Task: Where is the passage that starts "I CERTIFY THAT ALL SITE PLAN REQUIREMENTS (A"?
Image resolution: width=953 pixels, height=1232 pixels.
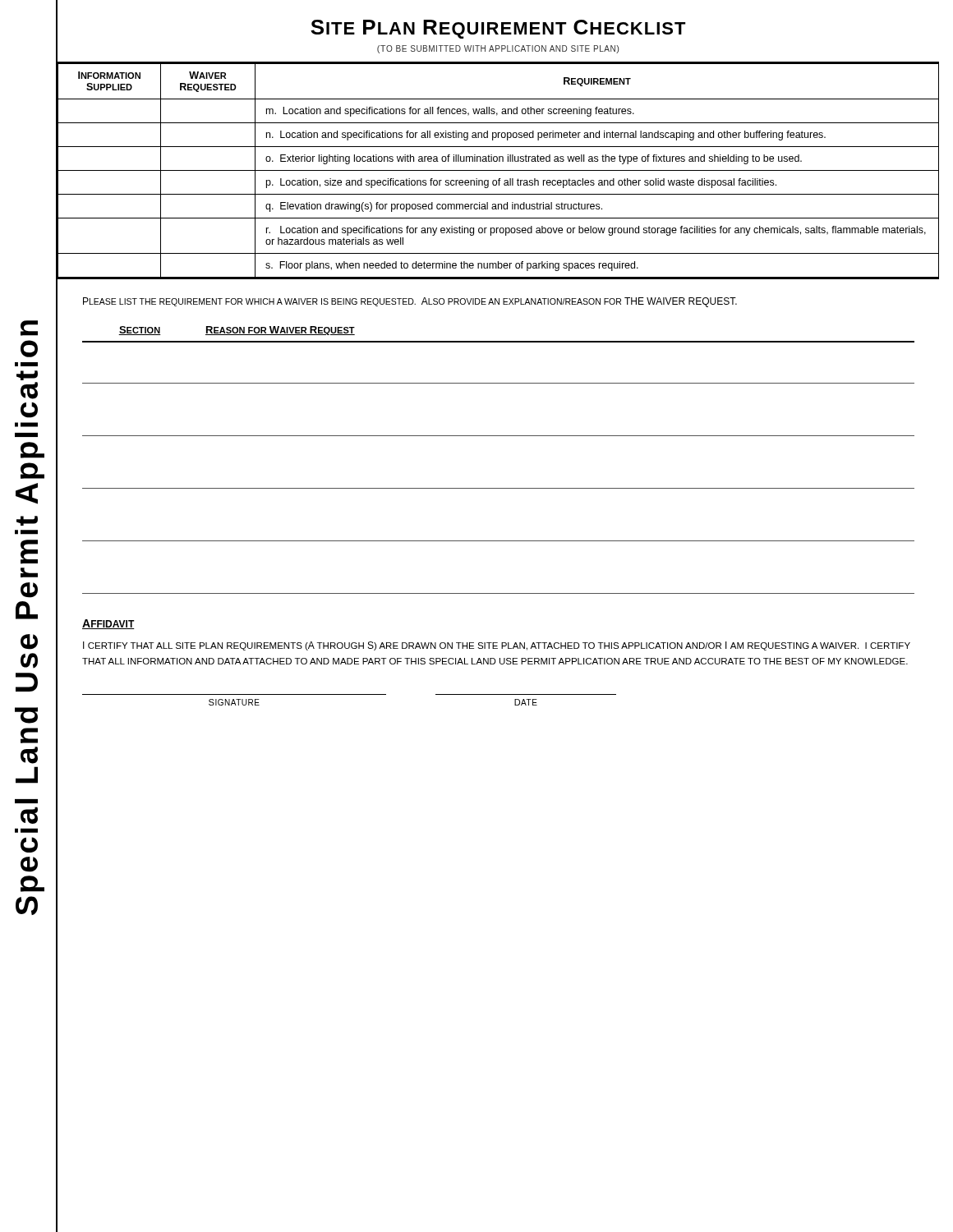Action: (x=496, y=653)
